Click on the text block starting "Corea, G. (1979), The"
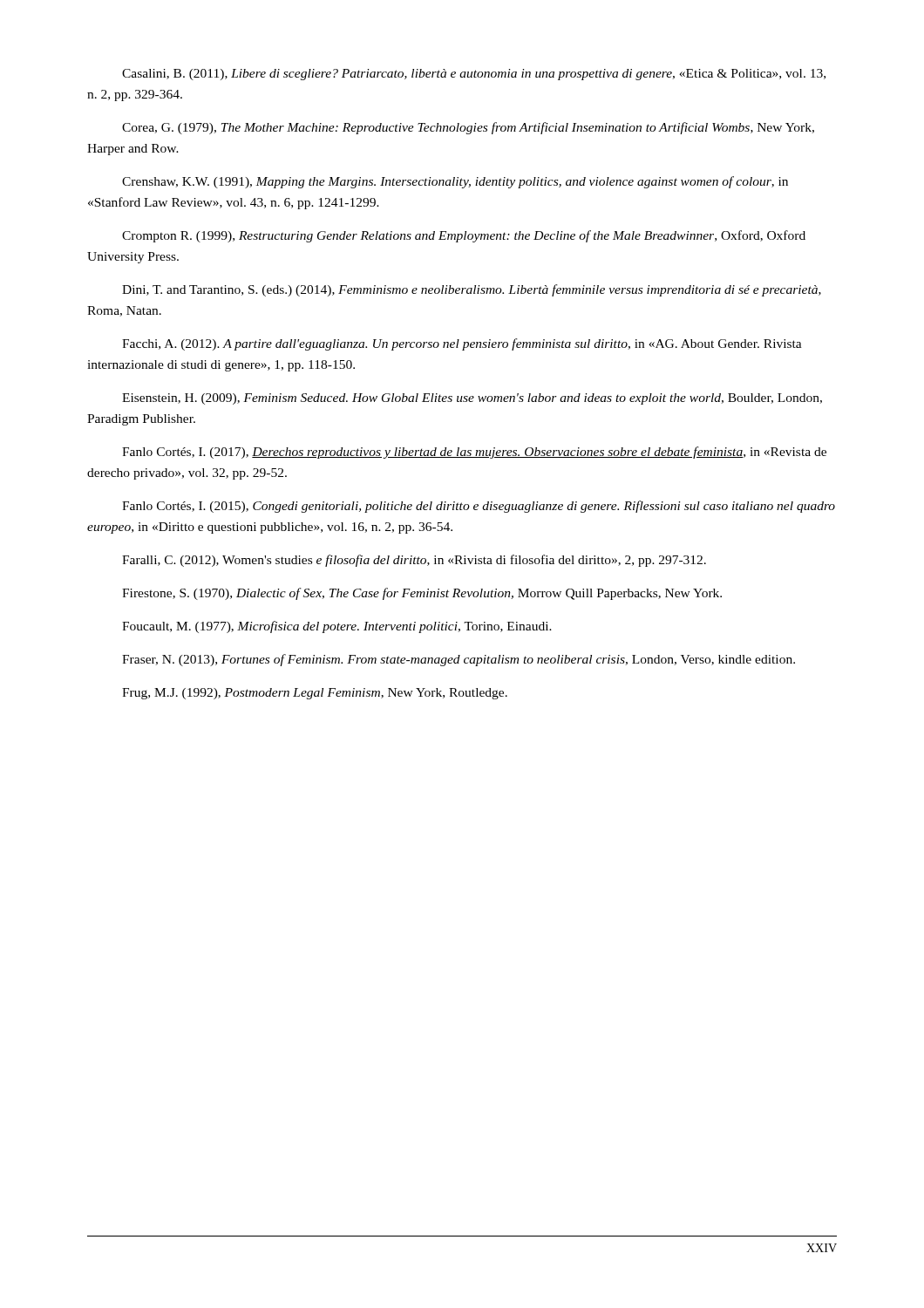This screenshot has width=924, height=1308. tap(462, 138)
